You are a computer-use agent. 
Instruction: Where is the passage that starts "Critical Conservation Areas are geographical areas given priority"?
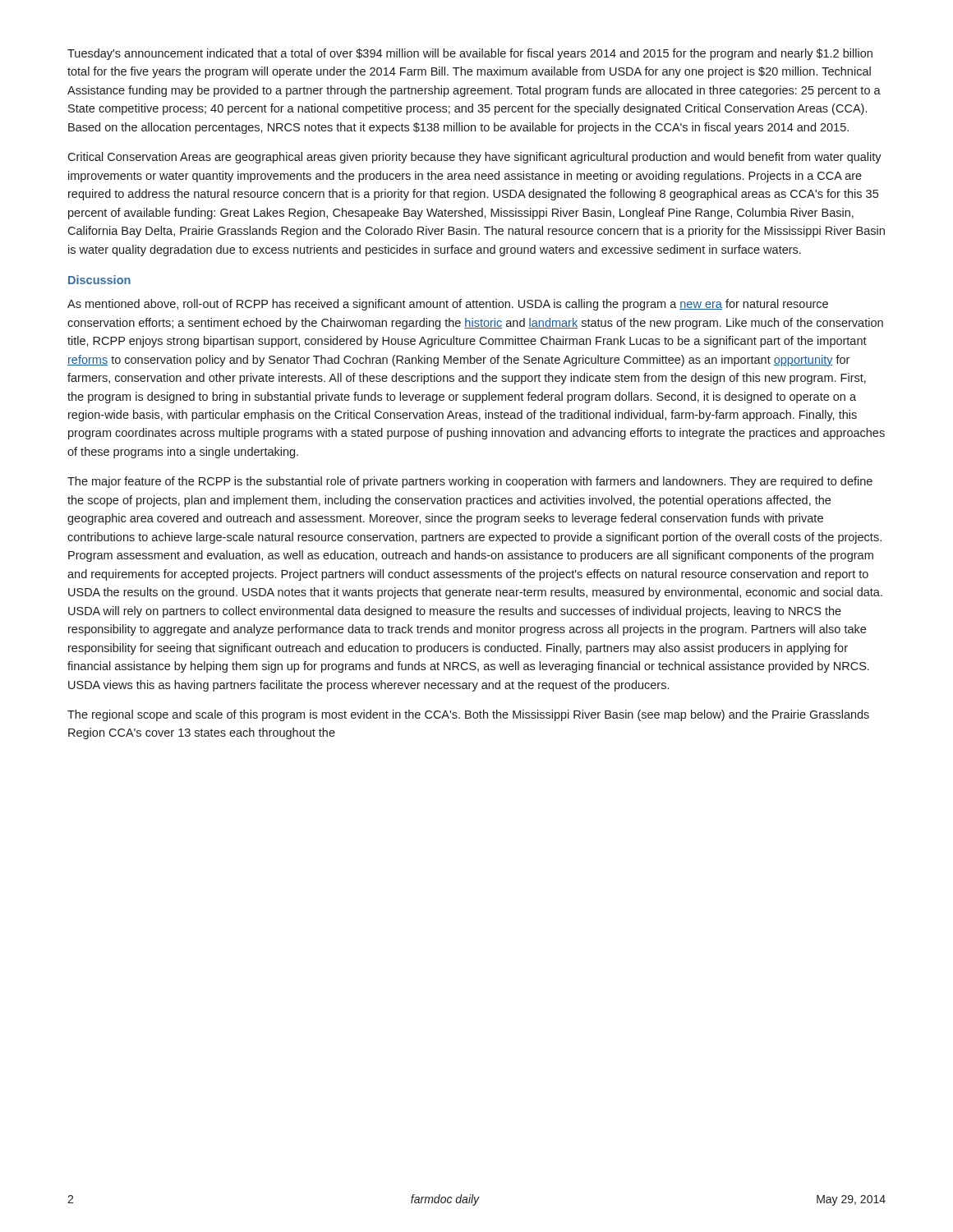tap(476, 203)
